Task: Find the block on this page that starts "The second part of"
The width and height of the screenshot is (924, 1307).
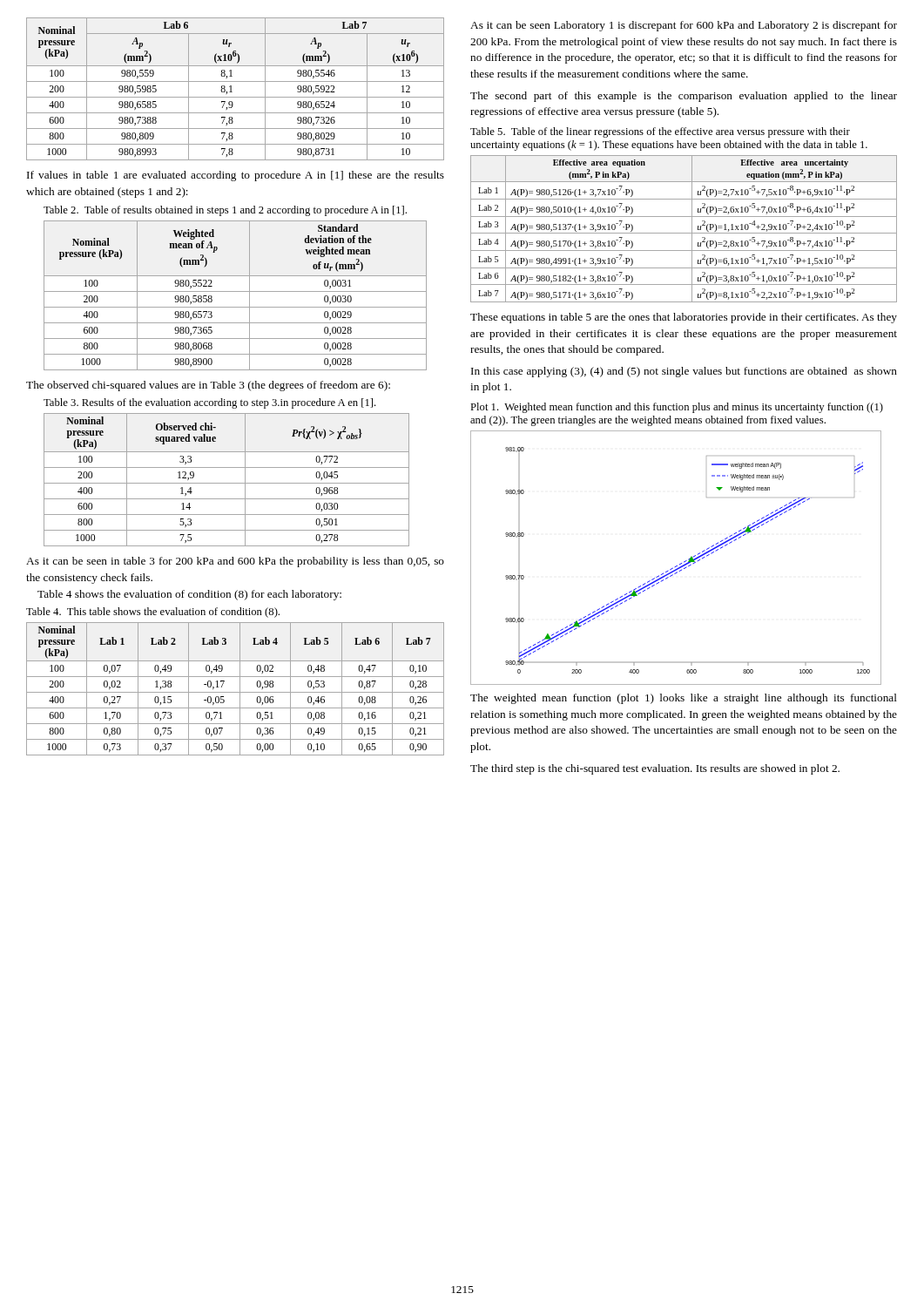Action: click(x=684, y=103)
